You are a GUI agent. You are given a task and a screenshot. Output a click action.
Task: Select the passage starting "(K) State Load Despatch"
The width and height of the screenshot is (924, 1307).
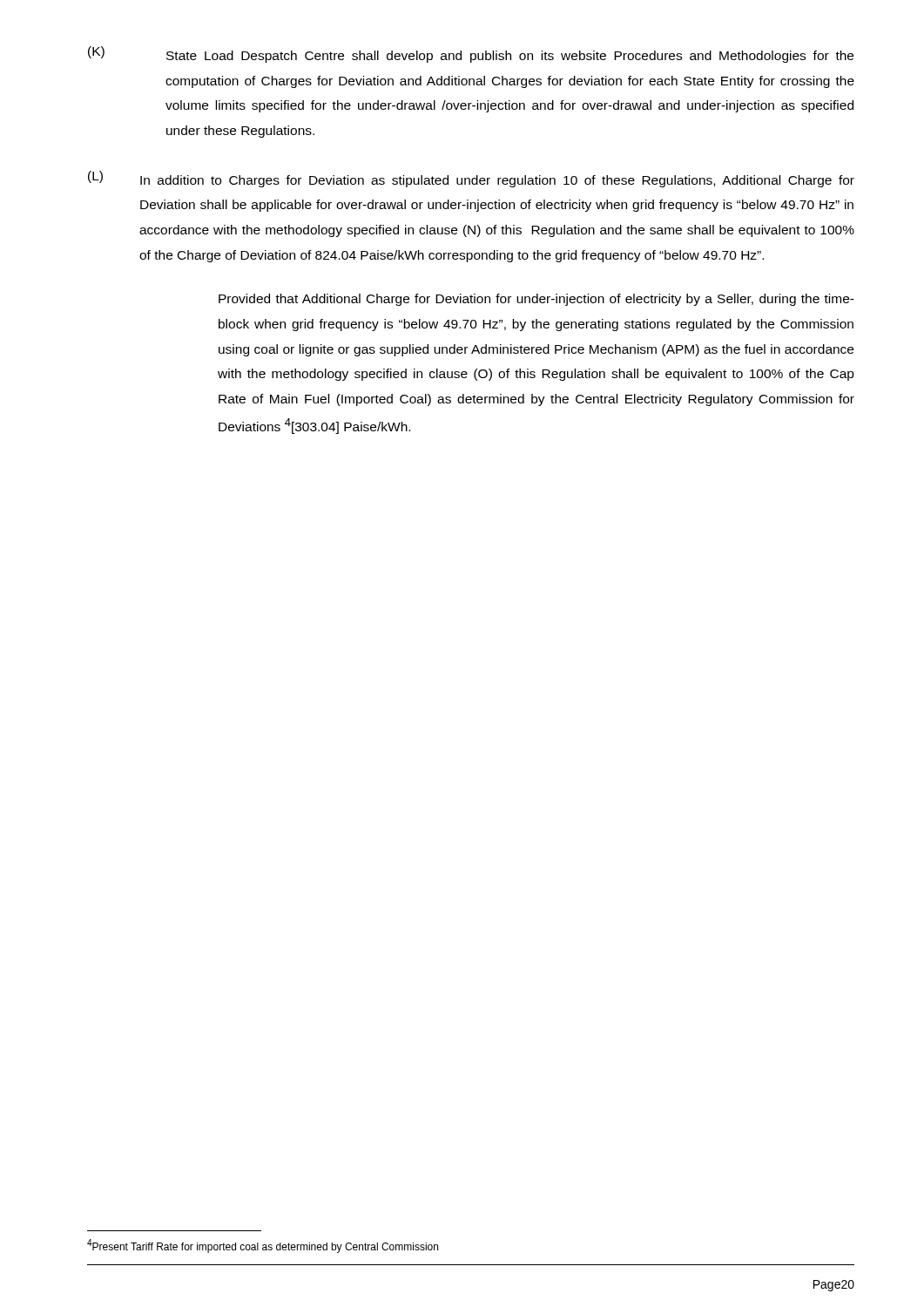pos(471,94)
